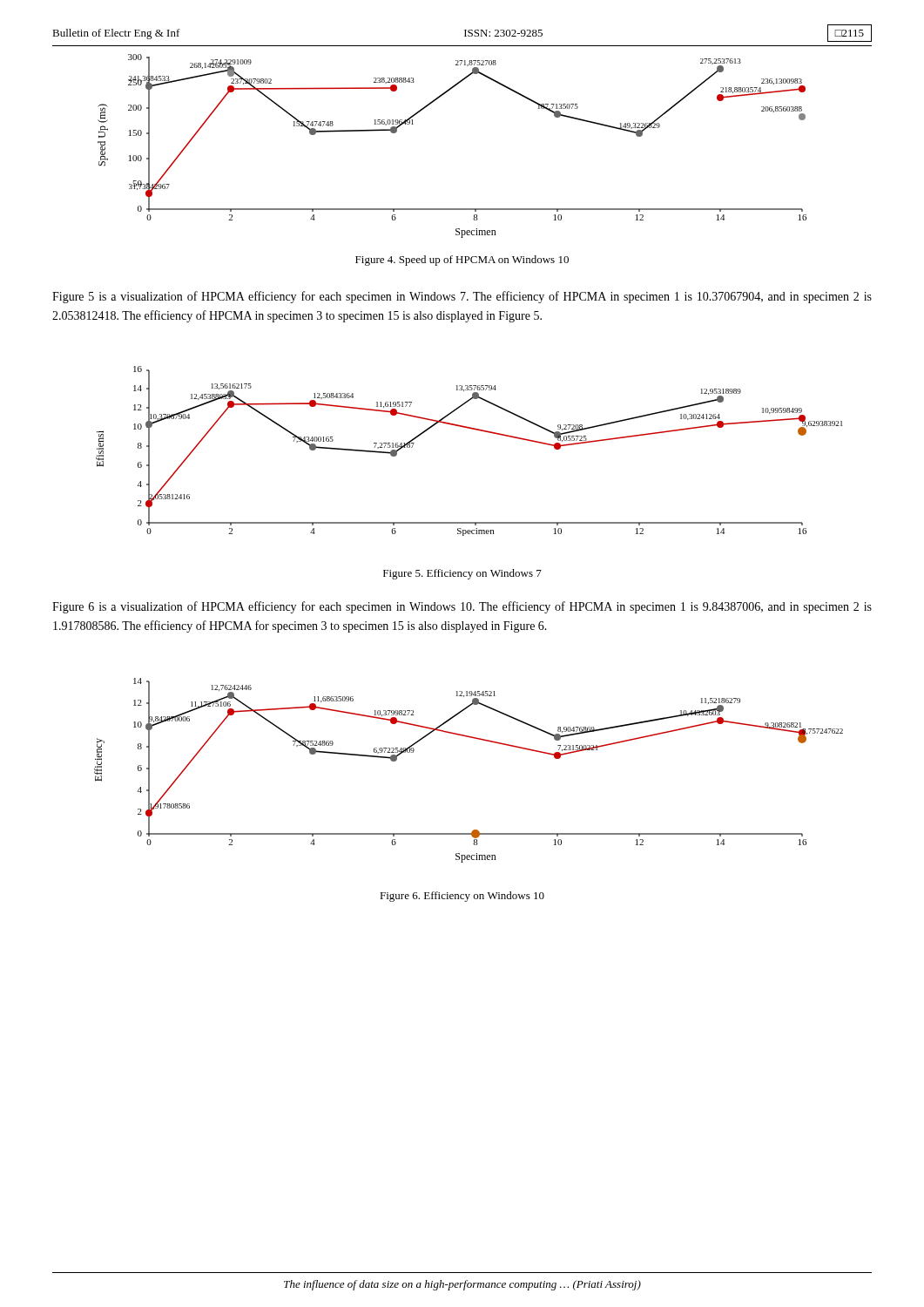924x1307 pixels.
Task: Select the text block that says "Figure 6 is a"
Action: 462,616
